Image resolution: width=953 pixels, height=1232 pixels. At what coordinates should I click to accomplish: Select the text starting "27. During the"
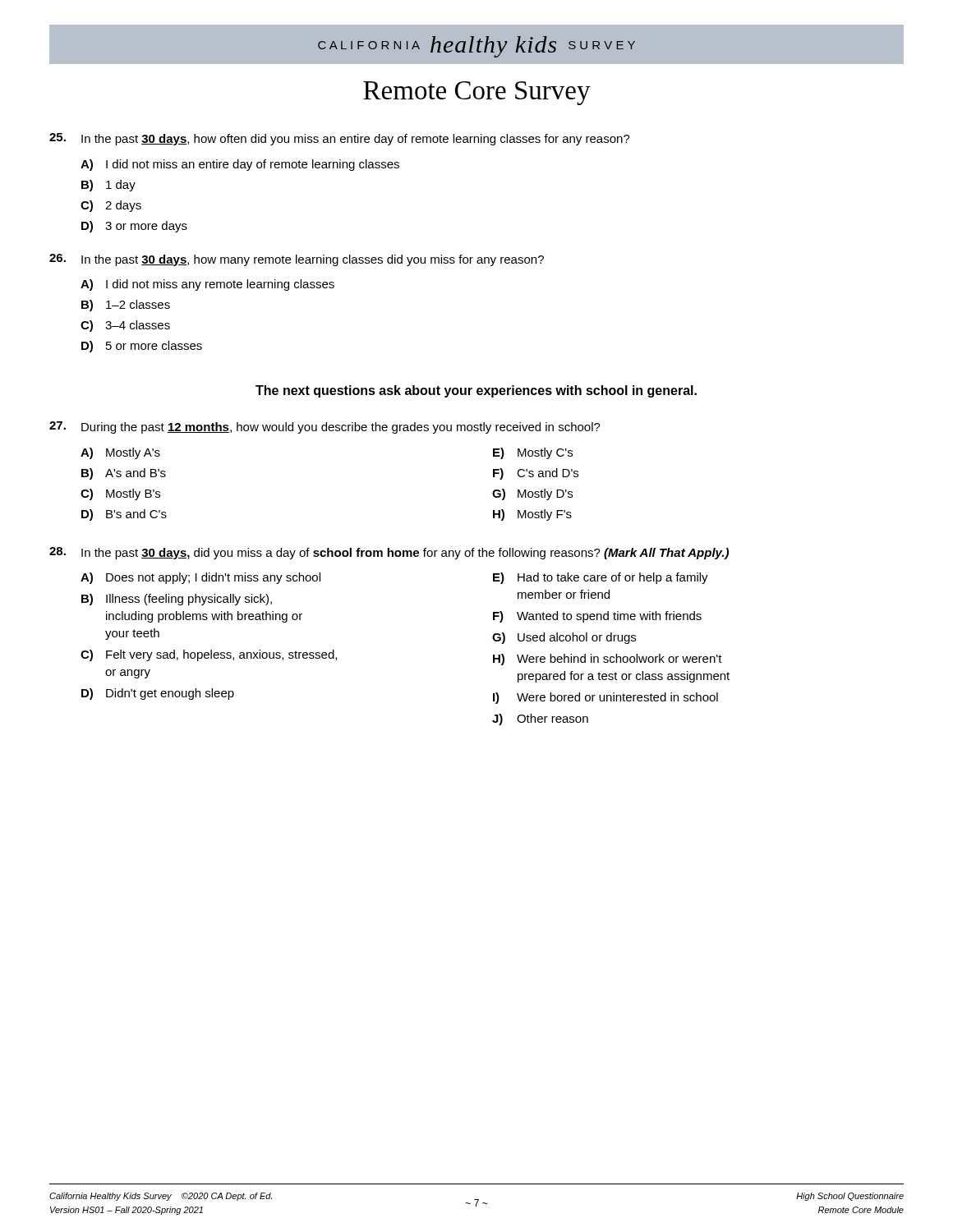(325, 428)
